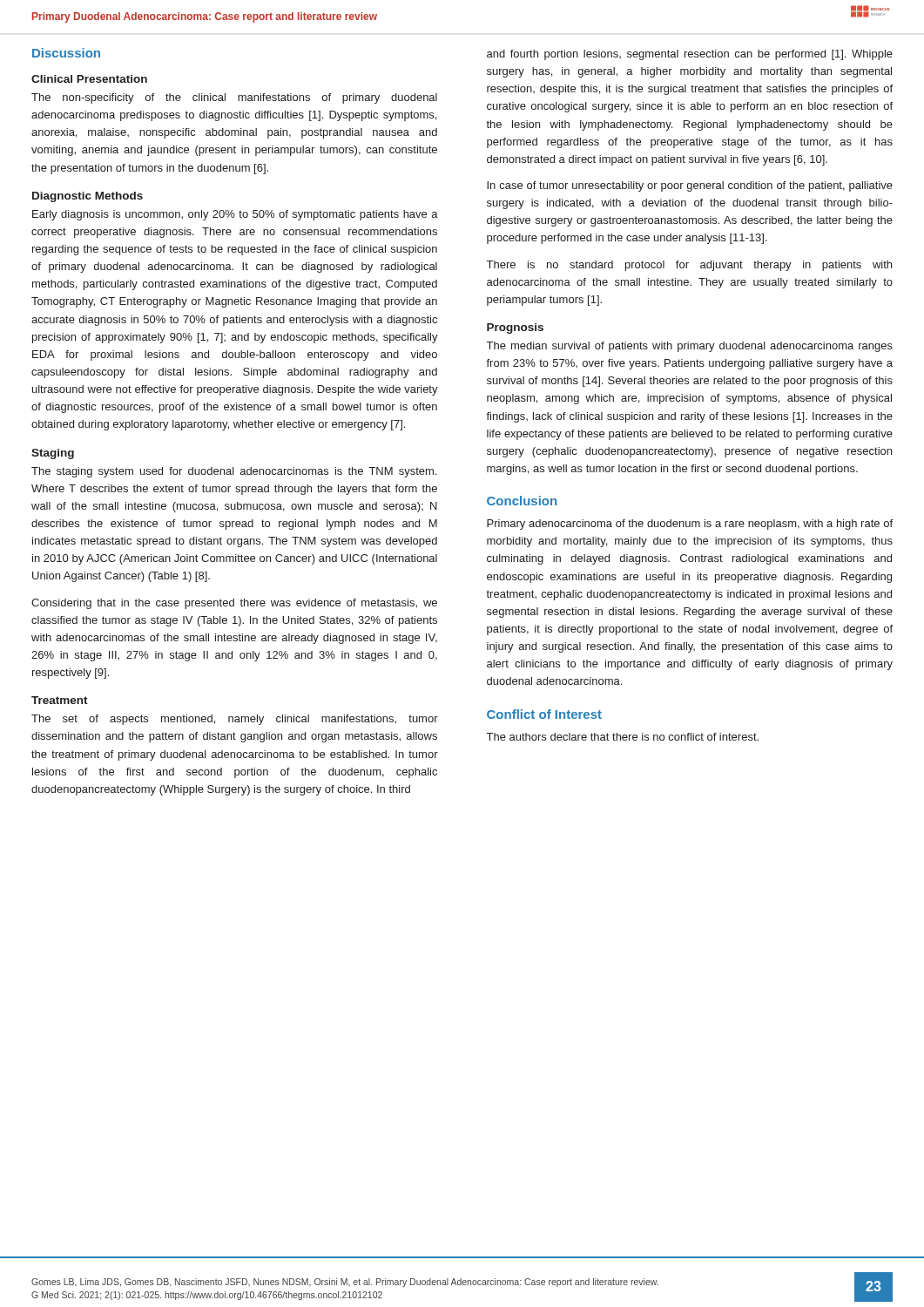924x1307 pixels.
Task: Click the passage that begins "The staging system used for duodenal adenocarcinomas is"
Action: [234, 523]
